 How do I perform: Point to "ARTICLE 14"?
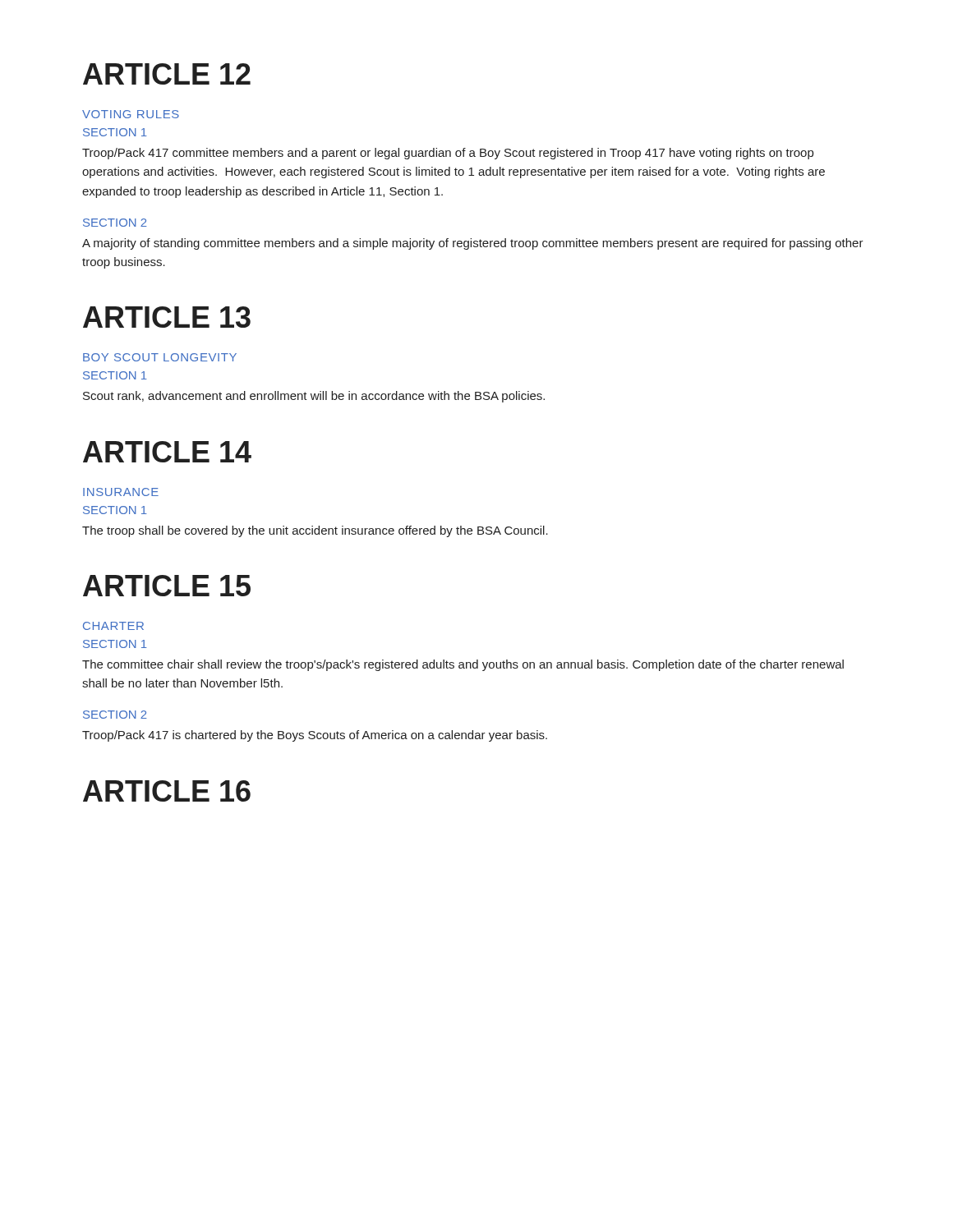[167, 452]
